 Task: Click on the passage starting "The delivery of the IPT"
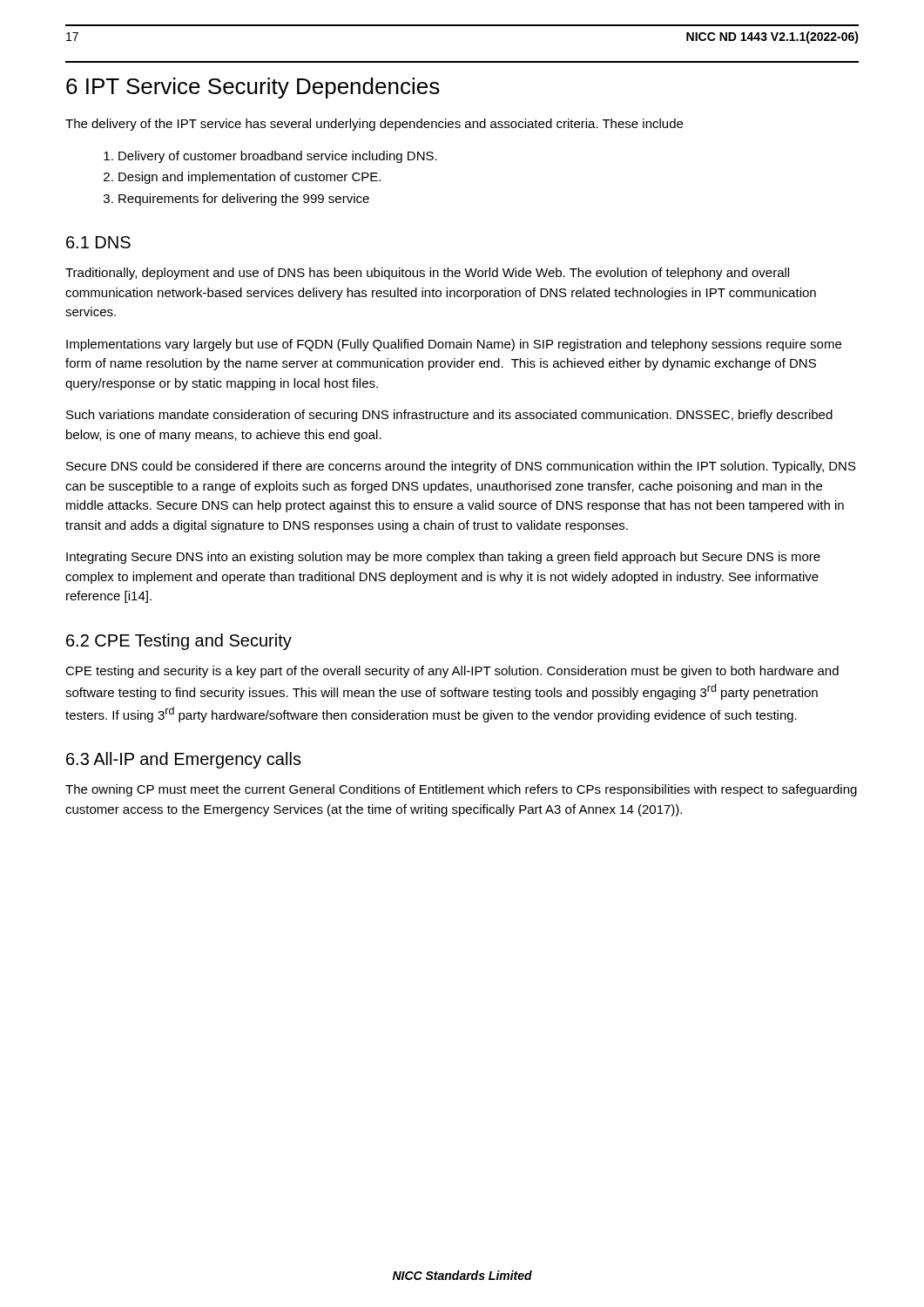[x=374, y=123]
